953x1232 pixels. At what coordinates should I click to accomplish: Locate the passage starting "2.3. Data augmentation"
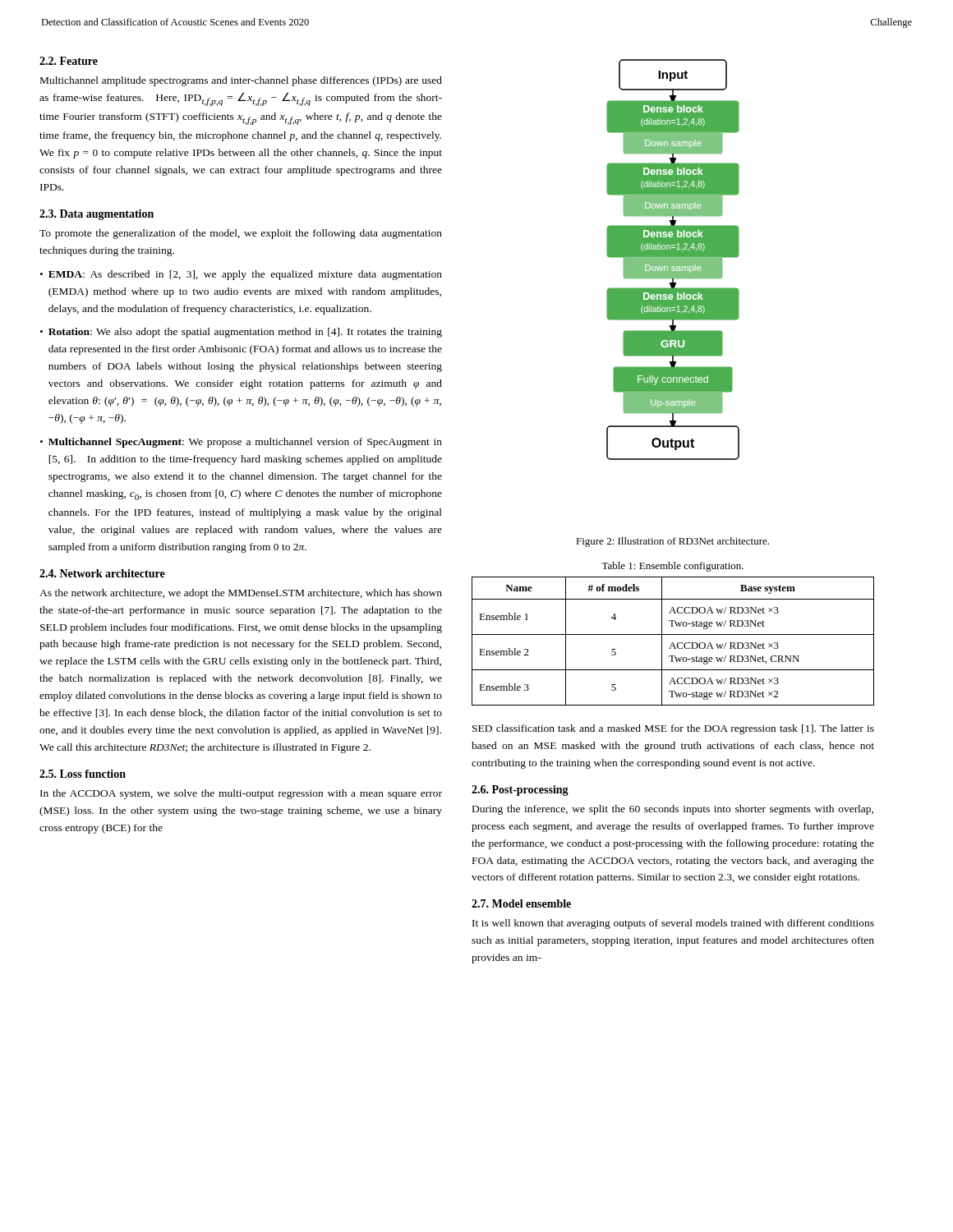pyautogui.click(x=97, y=214)
